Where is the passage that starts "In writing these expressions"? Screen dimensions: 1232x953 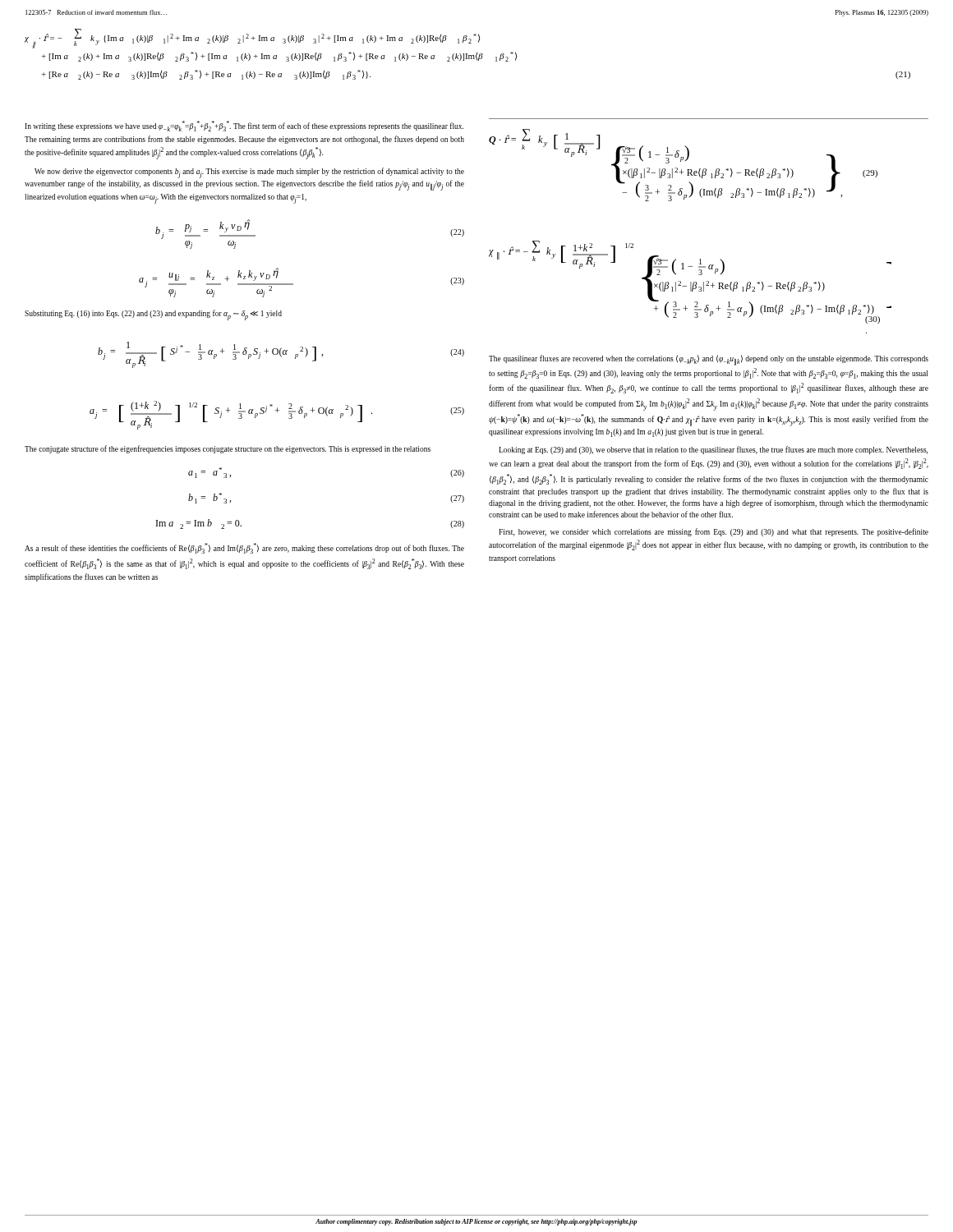pos(244,140)
